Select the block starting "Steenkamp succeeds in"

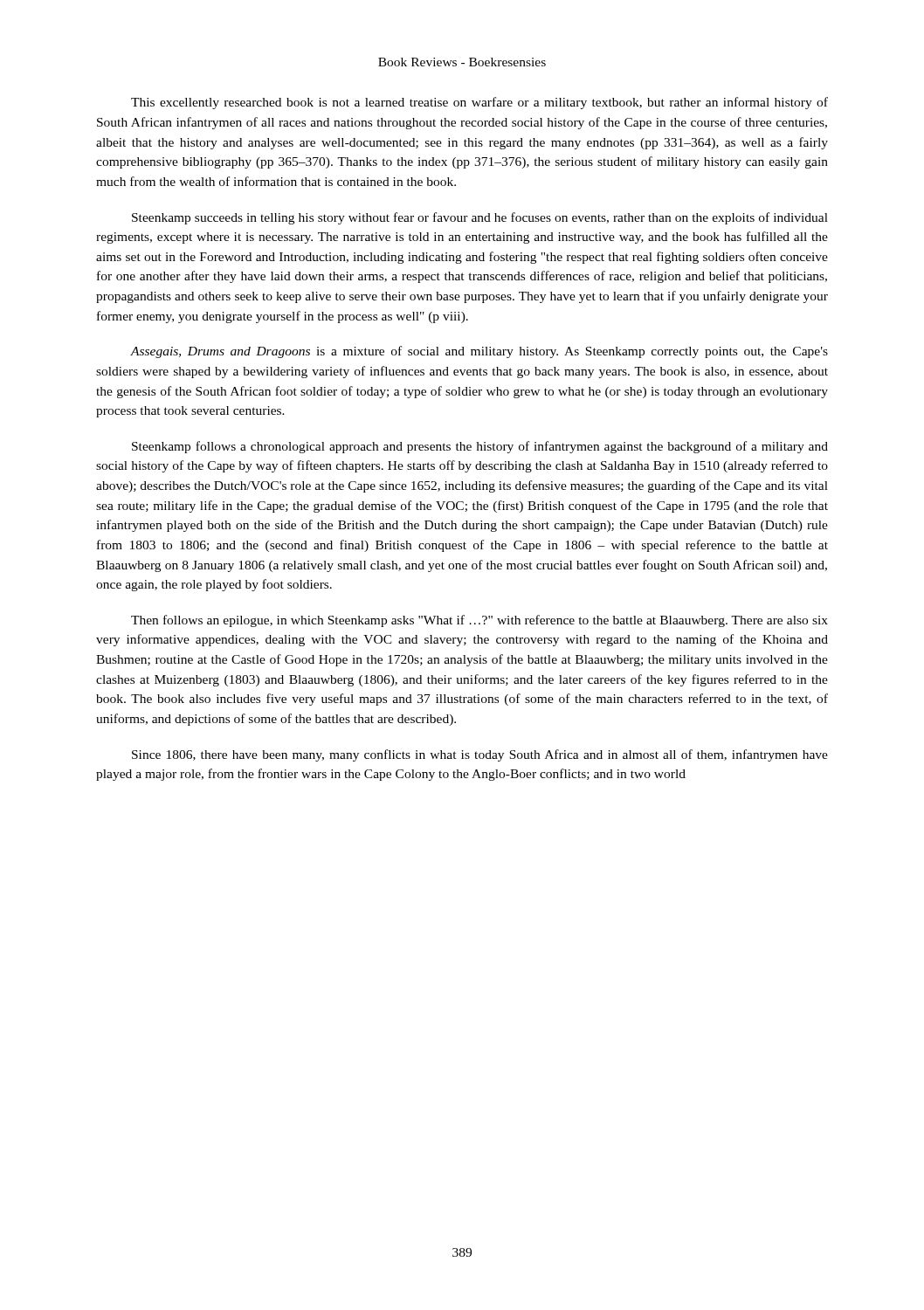click(462, 266)
